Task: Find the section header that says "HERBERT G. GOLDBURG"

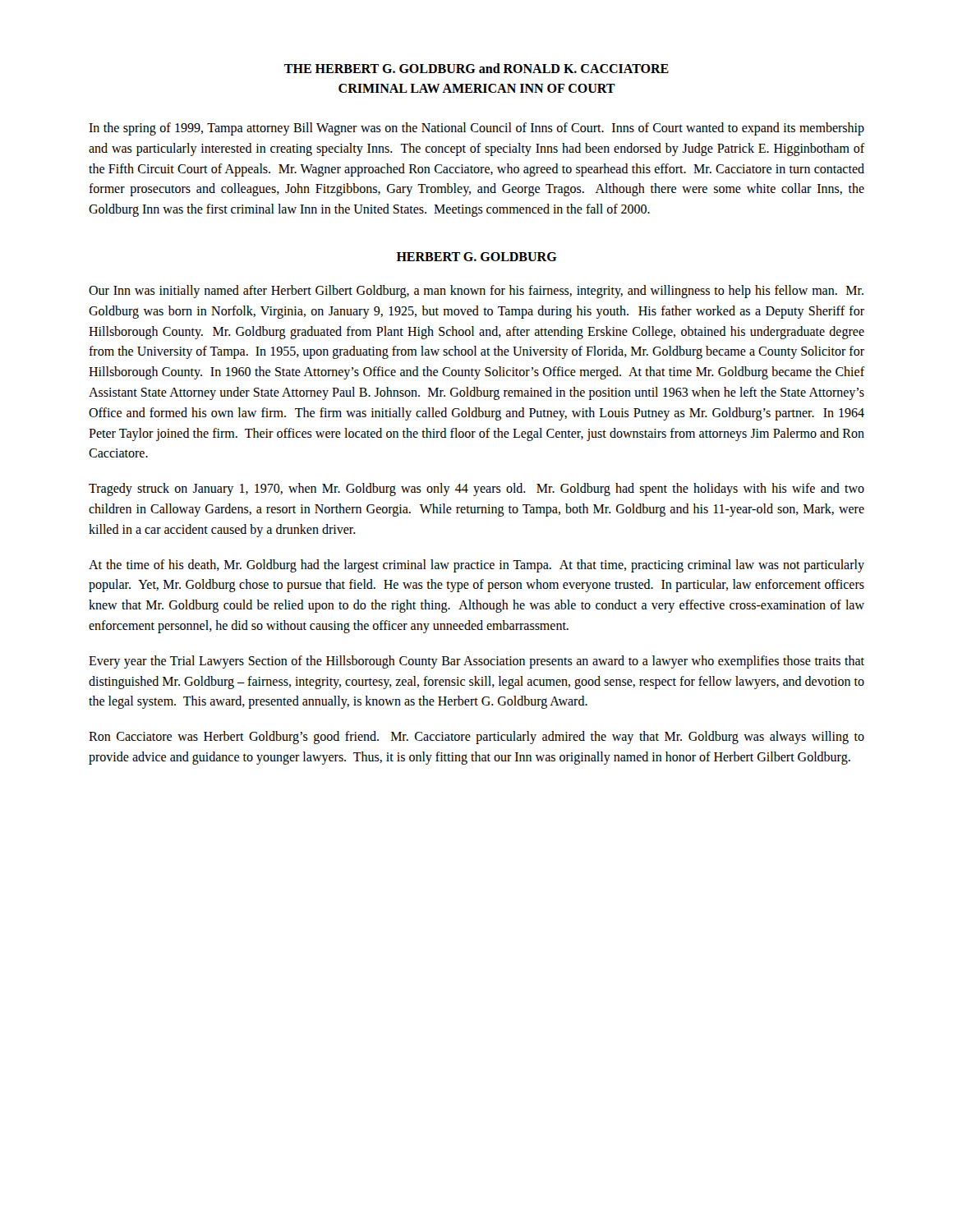Action: pos(476,257)
